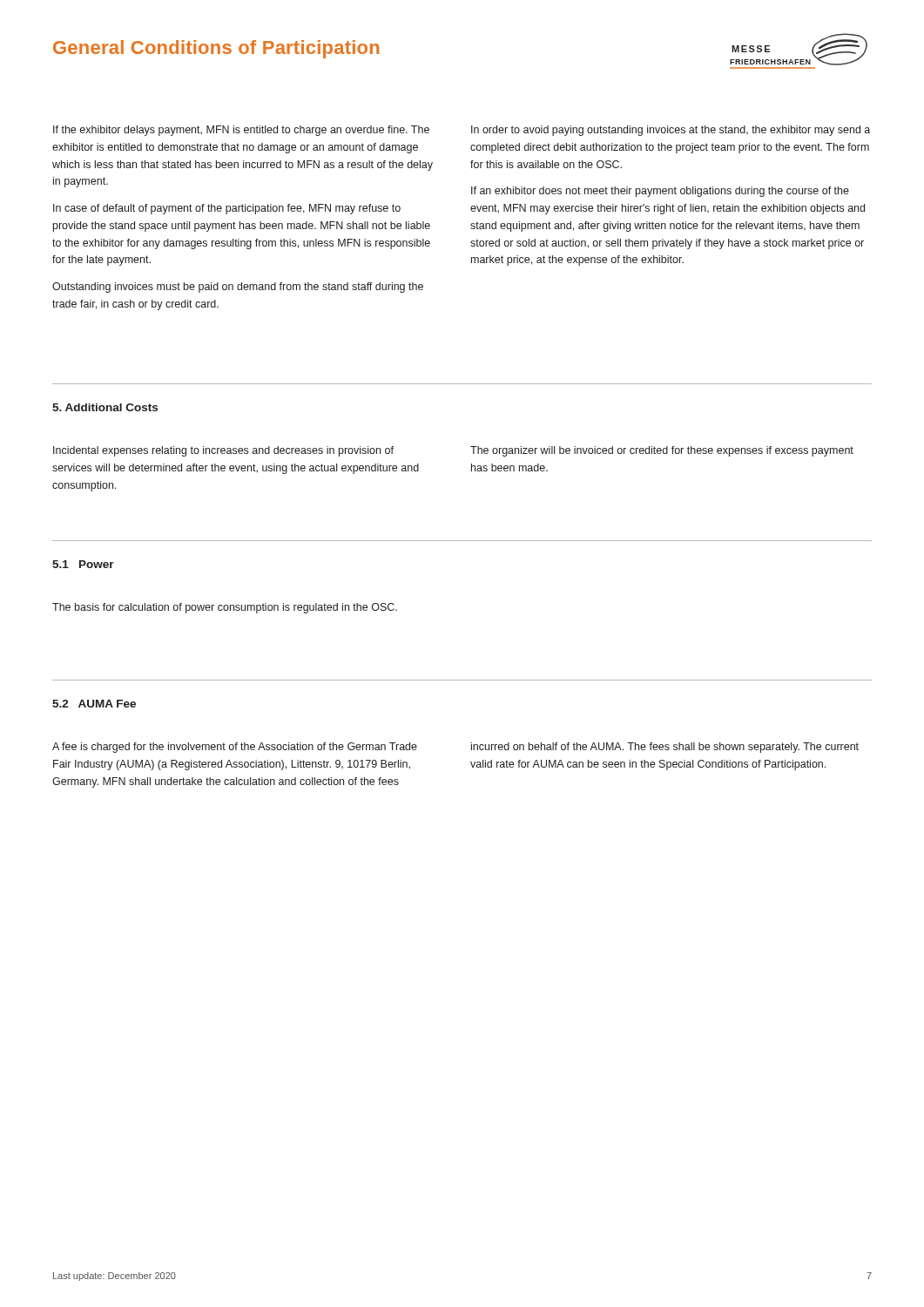The image size is (924, 1307).
Task: Find "5. Additional Costs" on this page
Action: [x=105, y=407]
